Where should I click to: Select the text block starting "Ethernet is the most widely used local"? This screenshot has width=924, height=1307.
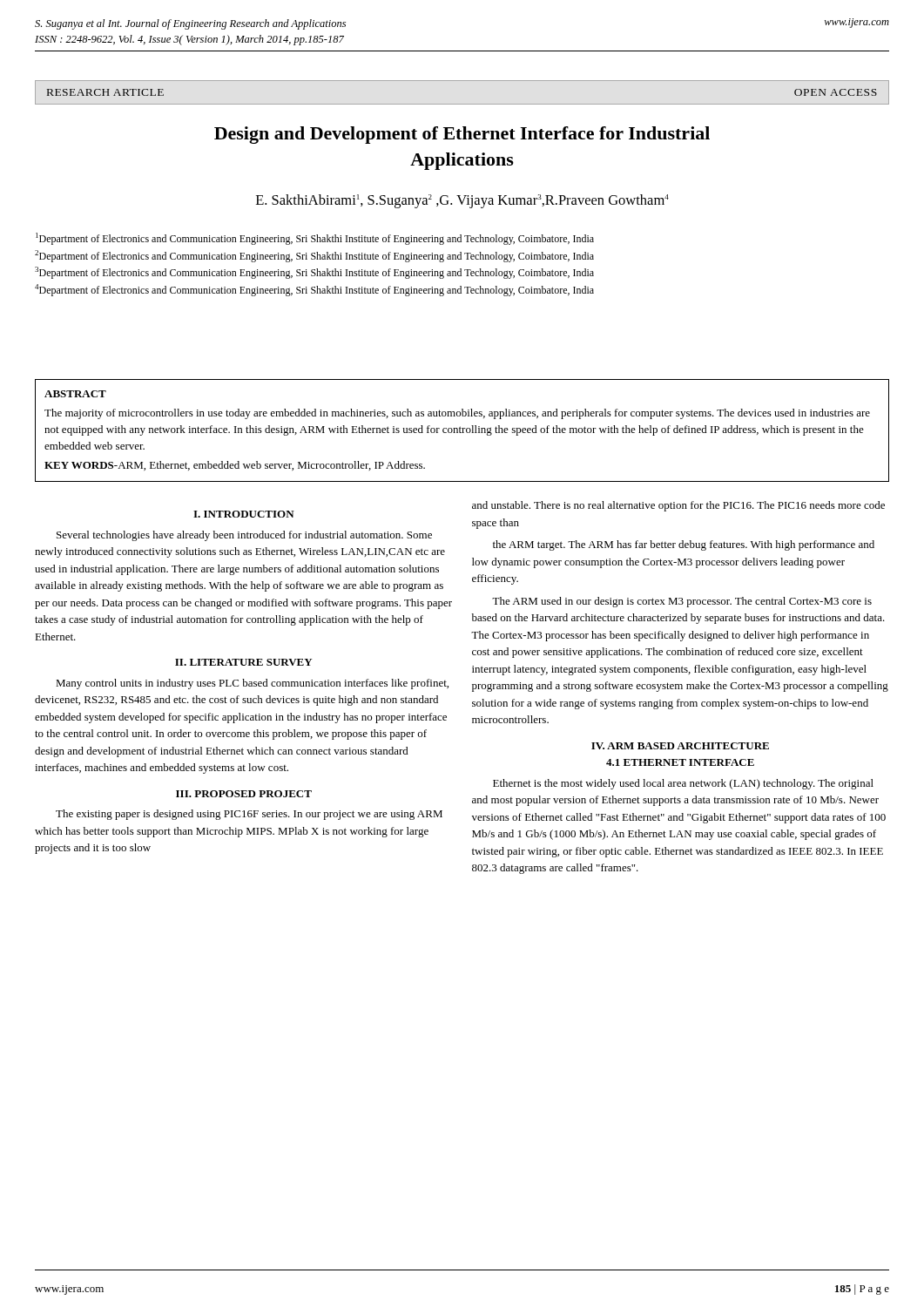point(680,825)
